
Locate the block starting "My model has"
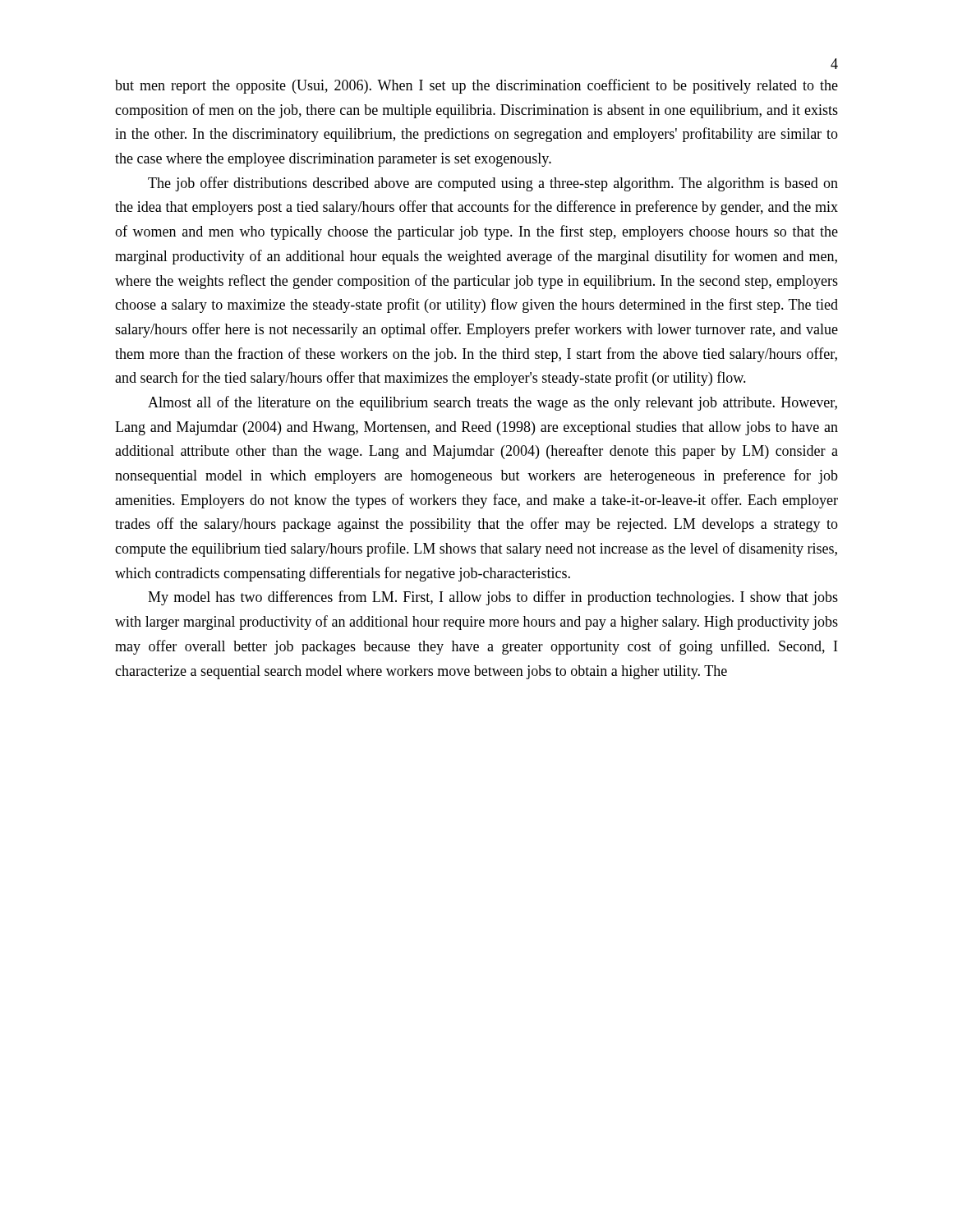tap(476, 634)
